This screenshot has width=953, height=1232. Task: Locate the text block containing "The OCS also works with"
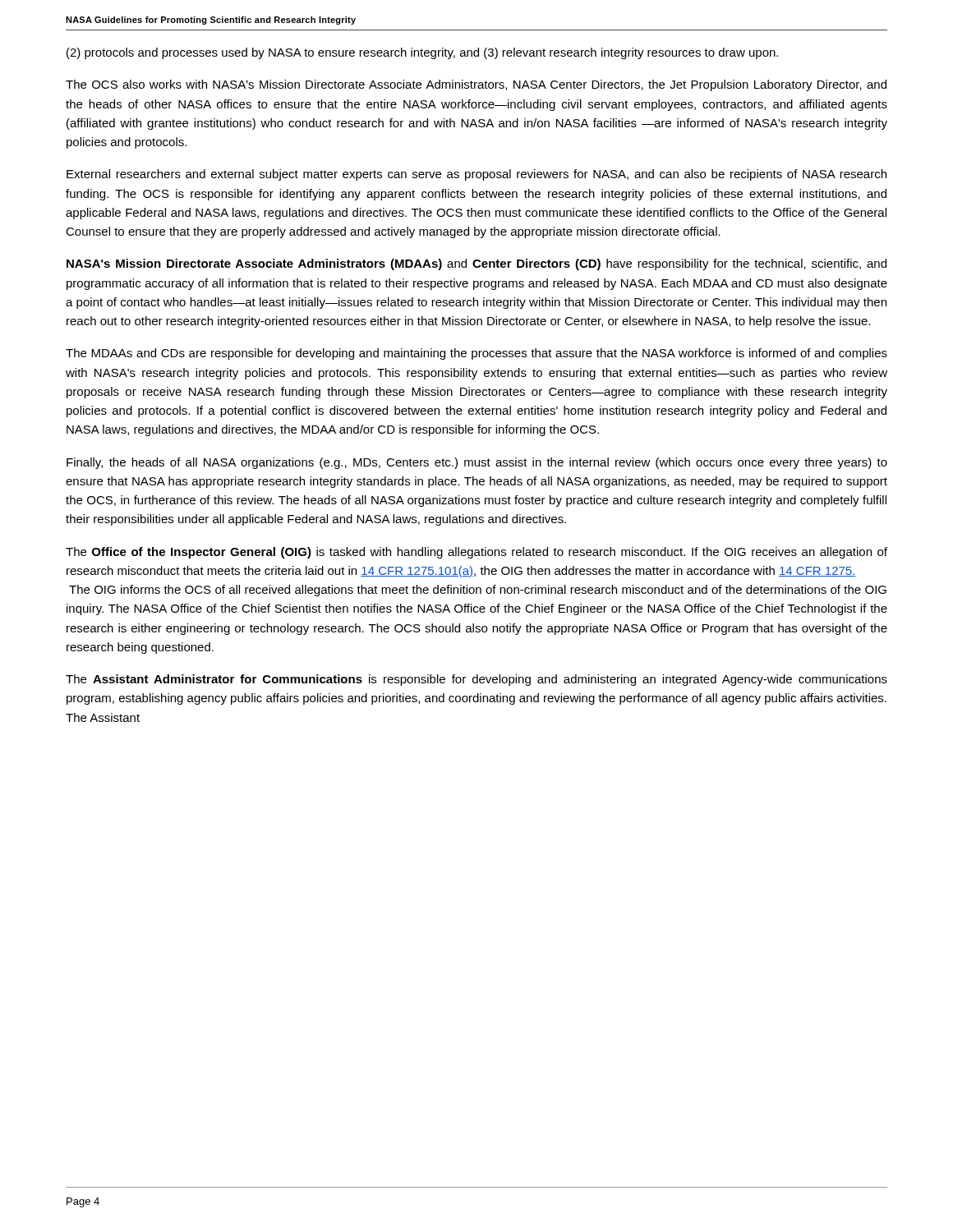pyautogui.click(x=476, y=113)
